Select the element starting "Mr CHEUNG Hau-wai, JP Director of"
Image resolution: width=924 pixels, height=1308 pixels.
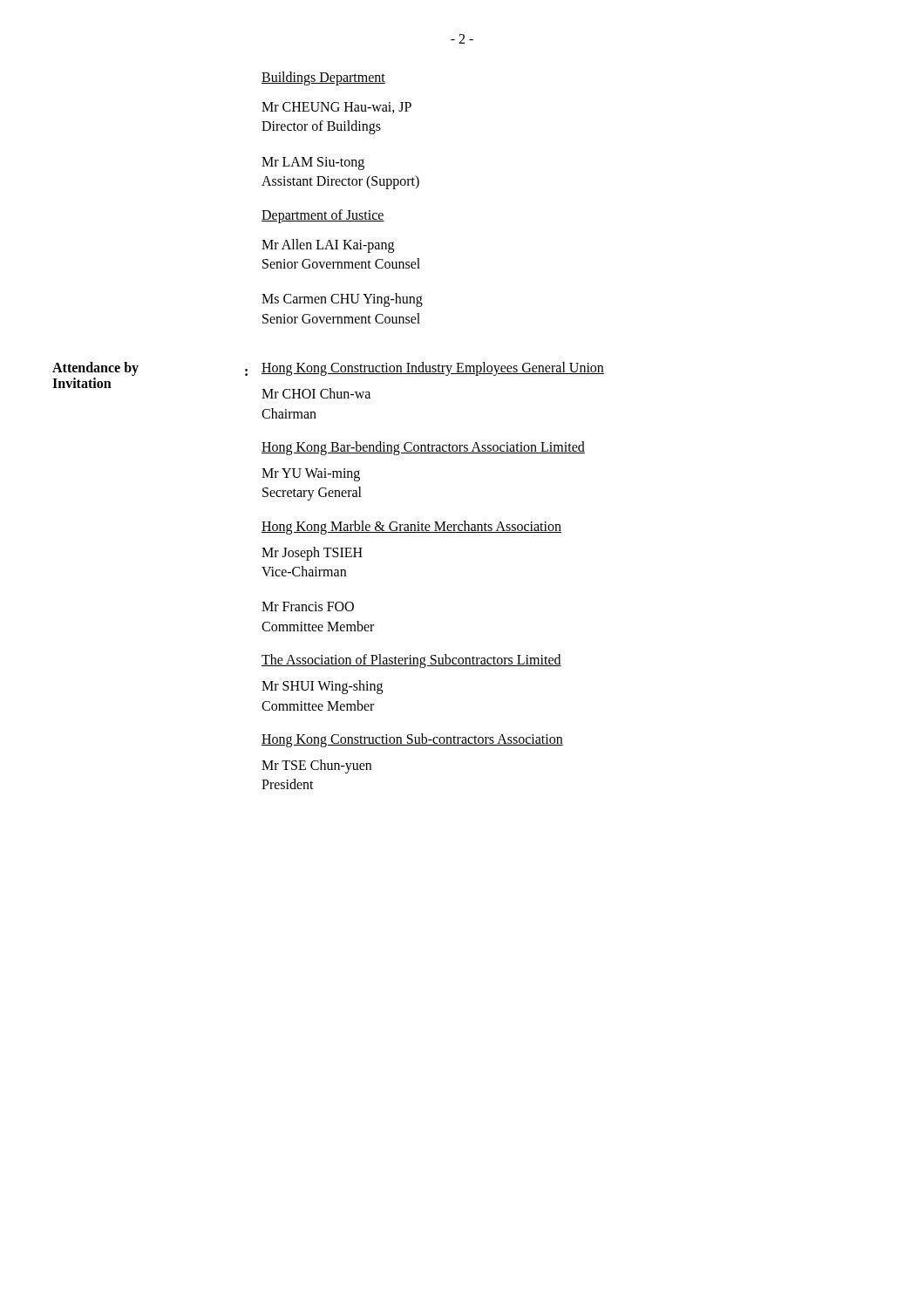coord(336,108)
